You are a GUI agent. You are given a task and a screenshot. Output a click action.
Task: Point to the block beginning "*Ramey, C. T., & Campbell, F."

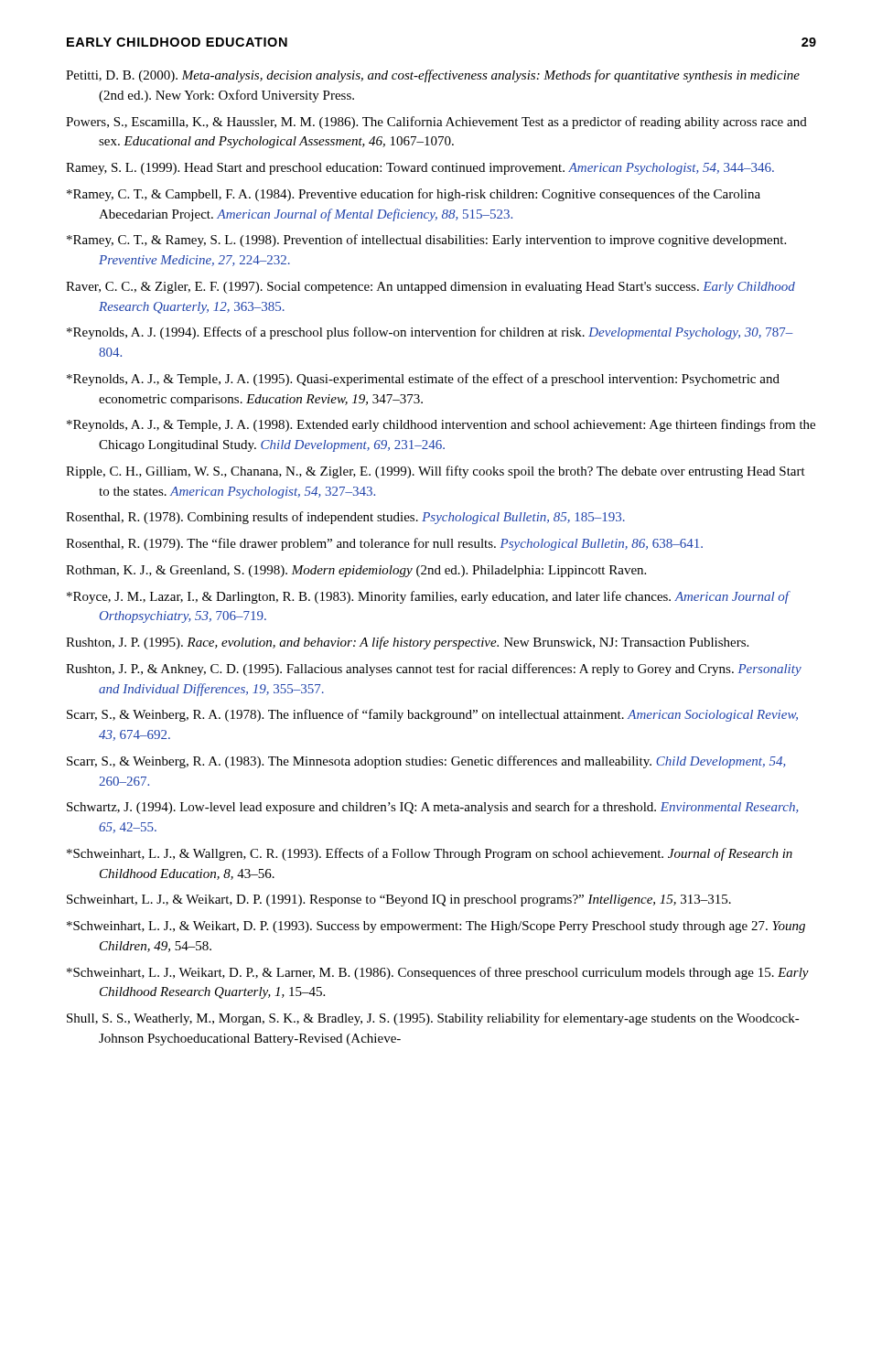(413, 204)
